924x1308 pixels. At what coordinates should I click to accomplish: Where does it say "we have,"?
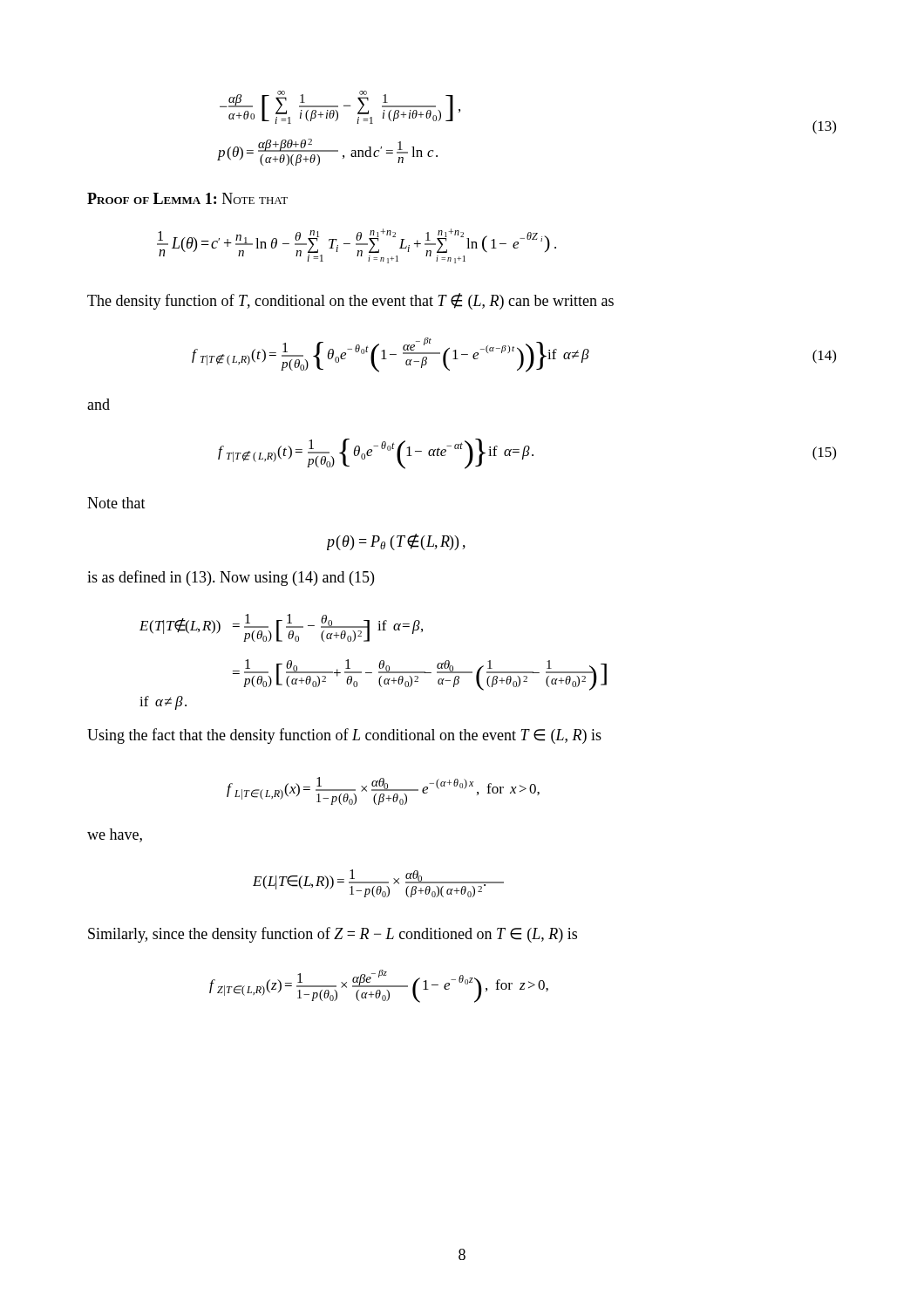coord(115,834)
